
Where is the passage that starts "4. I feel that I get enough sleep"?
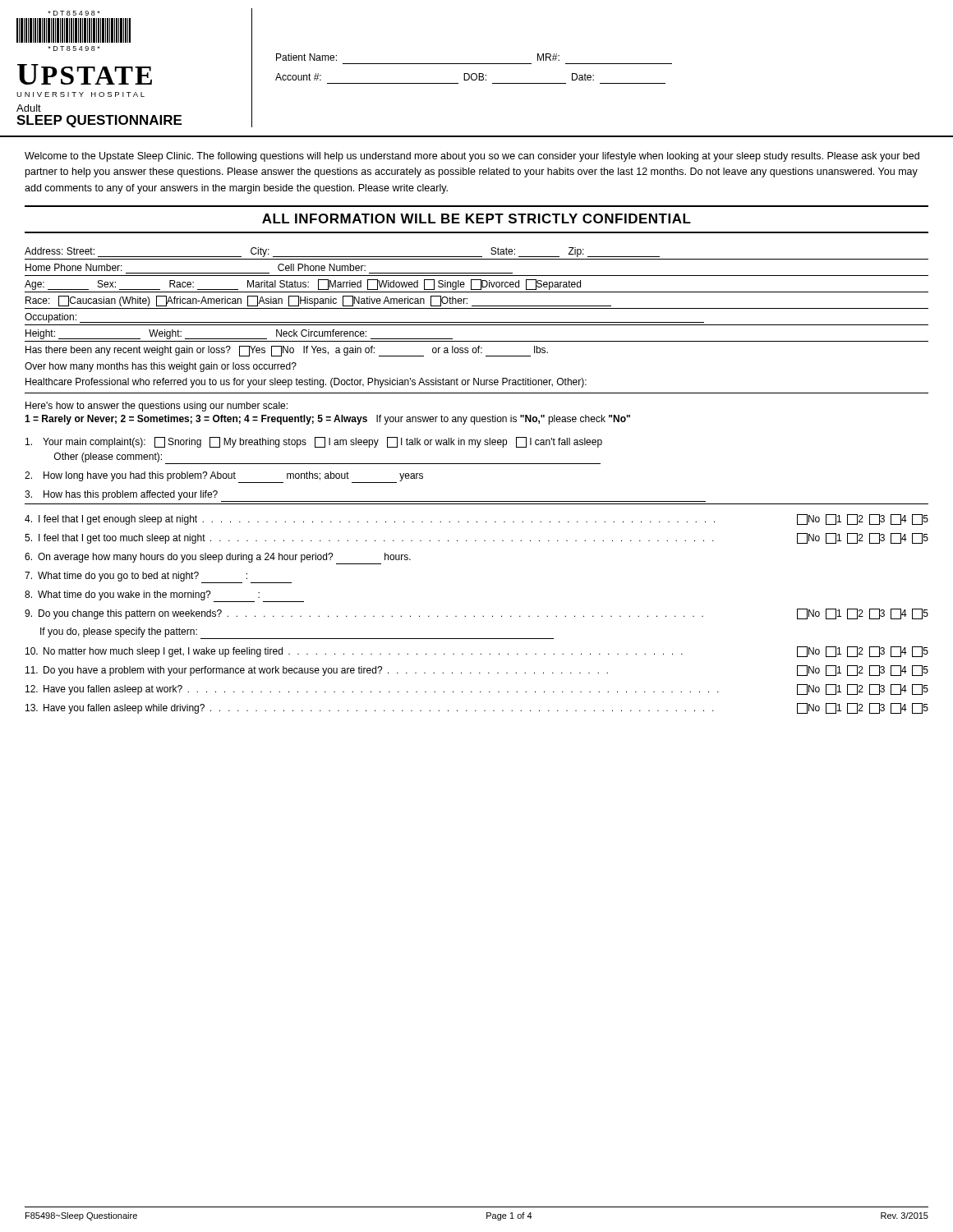(476, 519)
